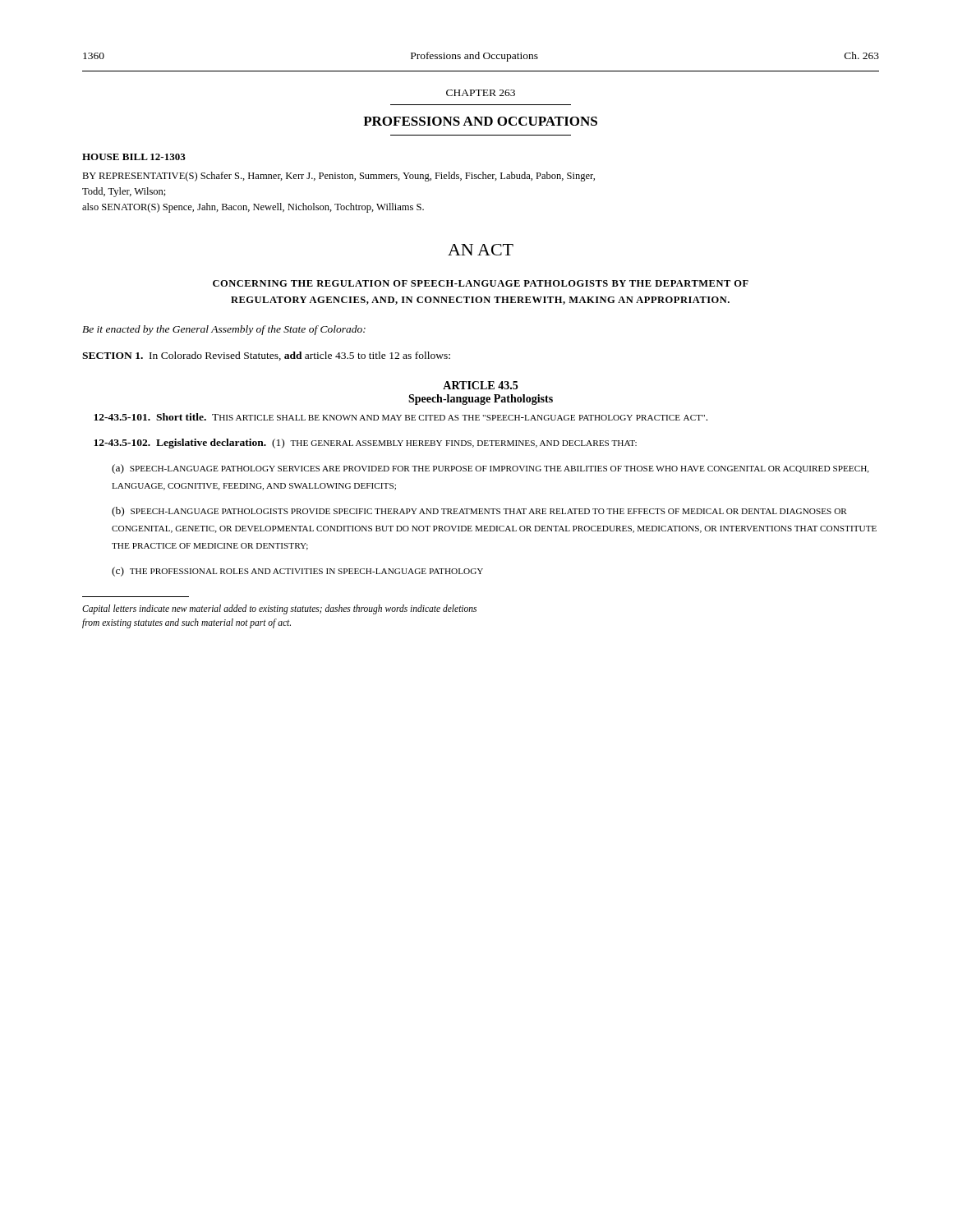Image resolution: width=953 pixels, height=1232 pixels.
Task: Find the text starting "Be it enacted by the General"
Action: pos(224,329)
